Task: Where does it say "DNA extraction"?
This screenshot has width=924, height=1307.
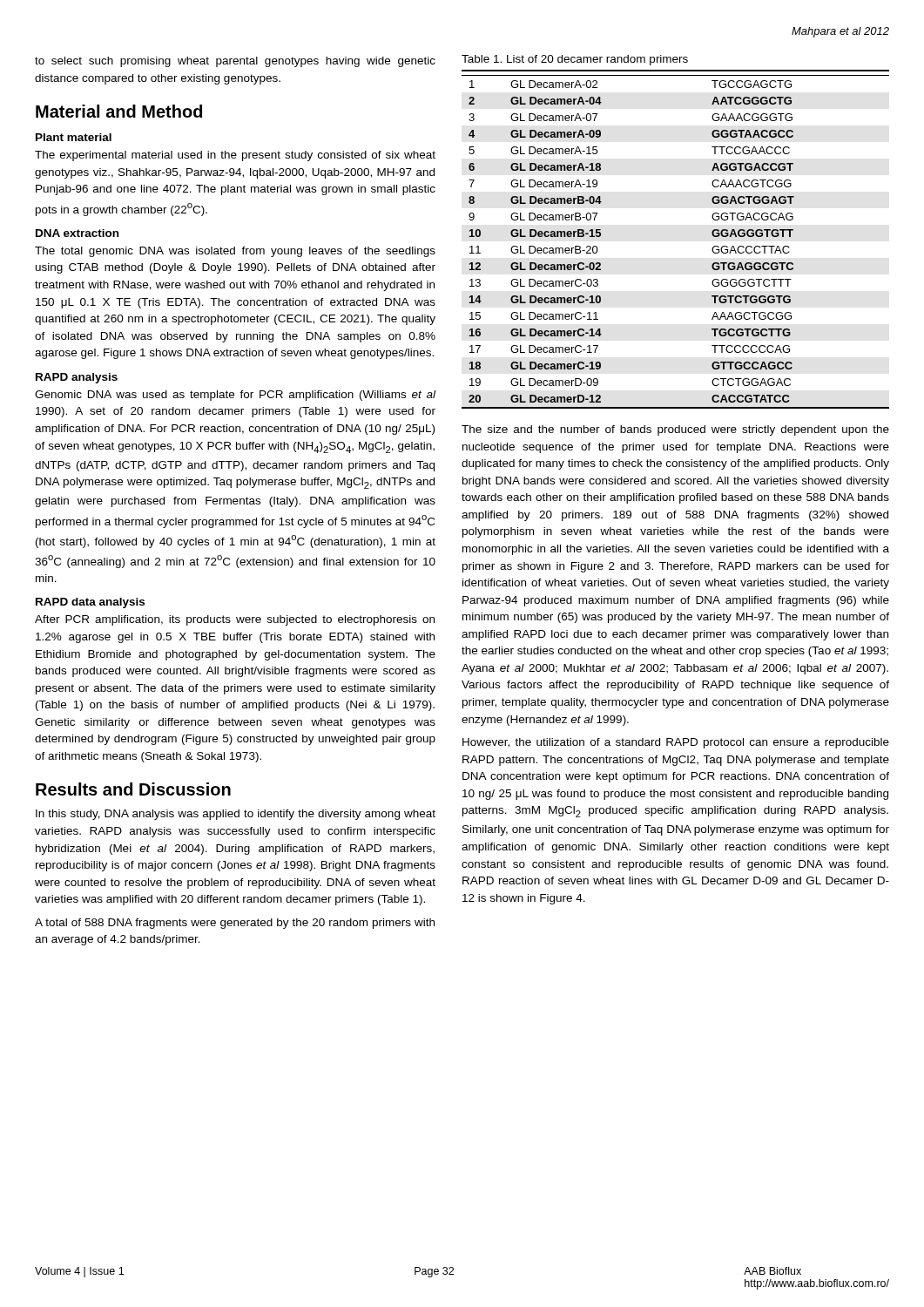Action: 77,233
